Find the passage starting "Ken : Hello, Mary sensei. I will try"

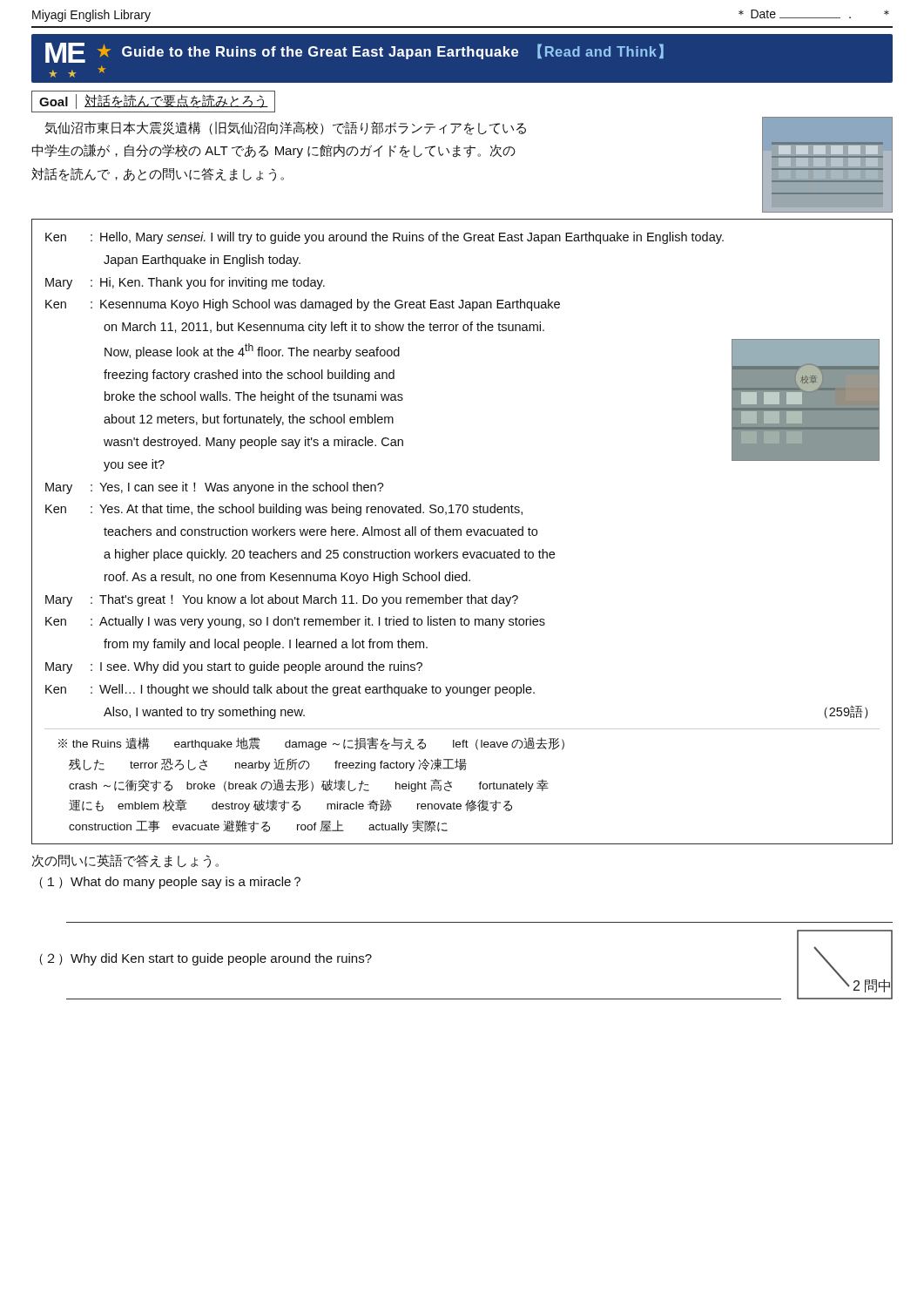pos(462,532)
